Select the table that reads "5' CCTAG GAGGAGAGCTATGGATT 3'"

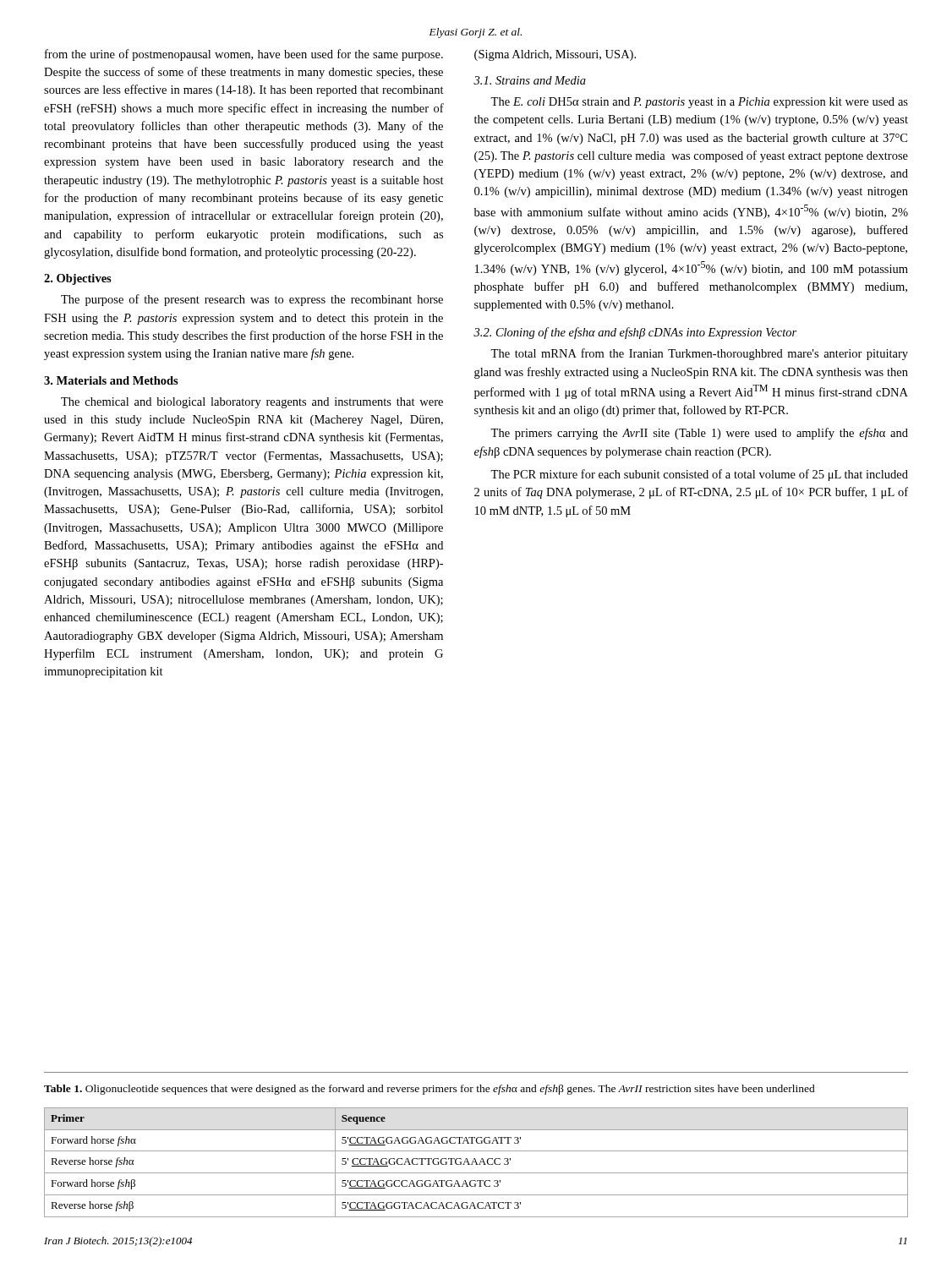click(x=476, y=1162)
